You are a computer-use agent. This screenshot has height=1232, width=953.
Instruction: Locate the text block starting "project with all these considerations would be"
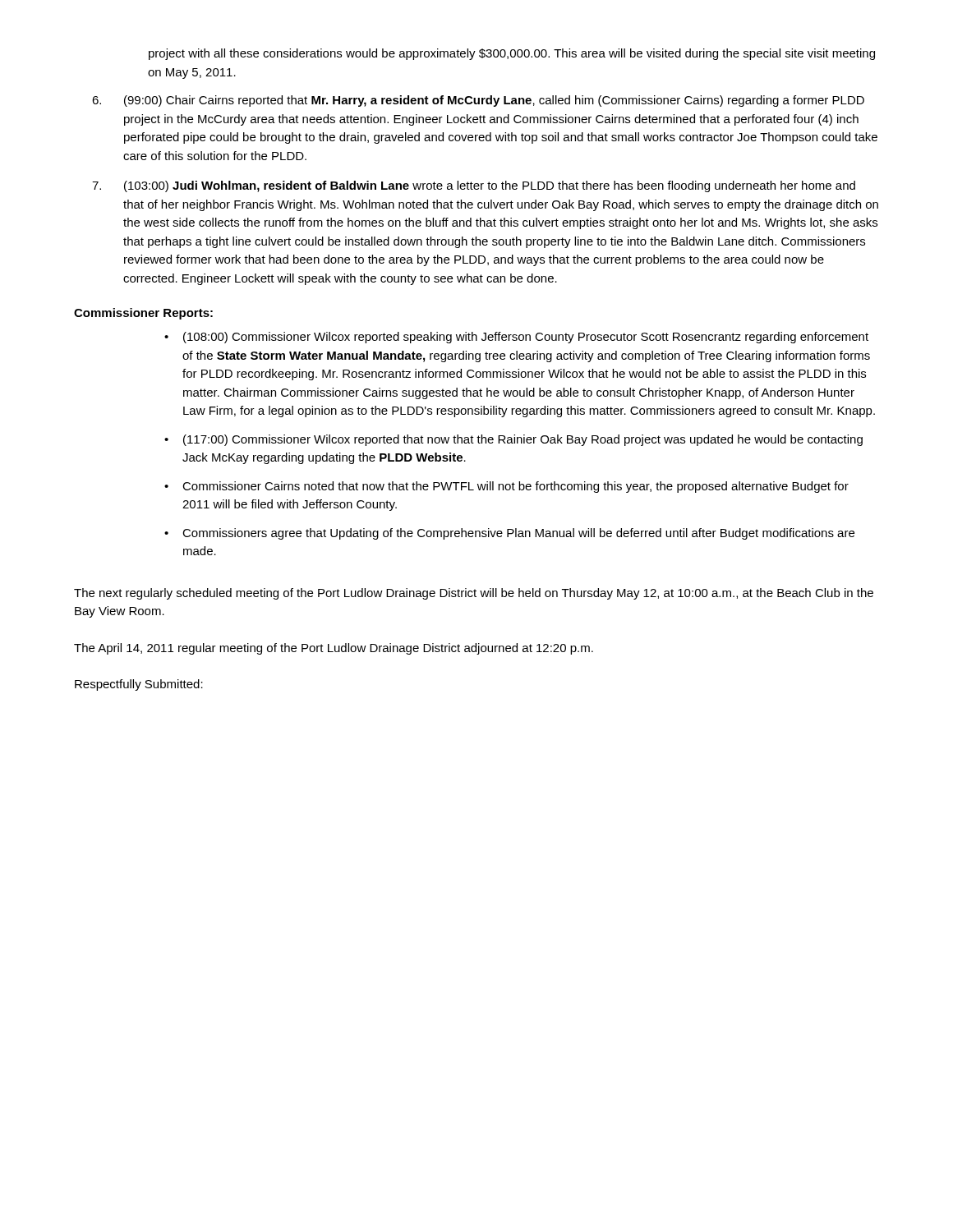tap(512, 62)
